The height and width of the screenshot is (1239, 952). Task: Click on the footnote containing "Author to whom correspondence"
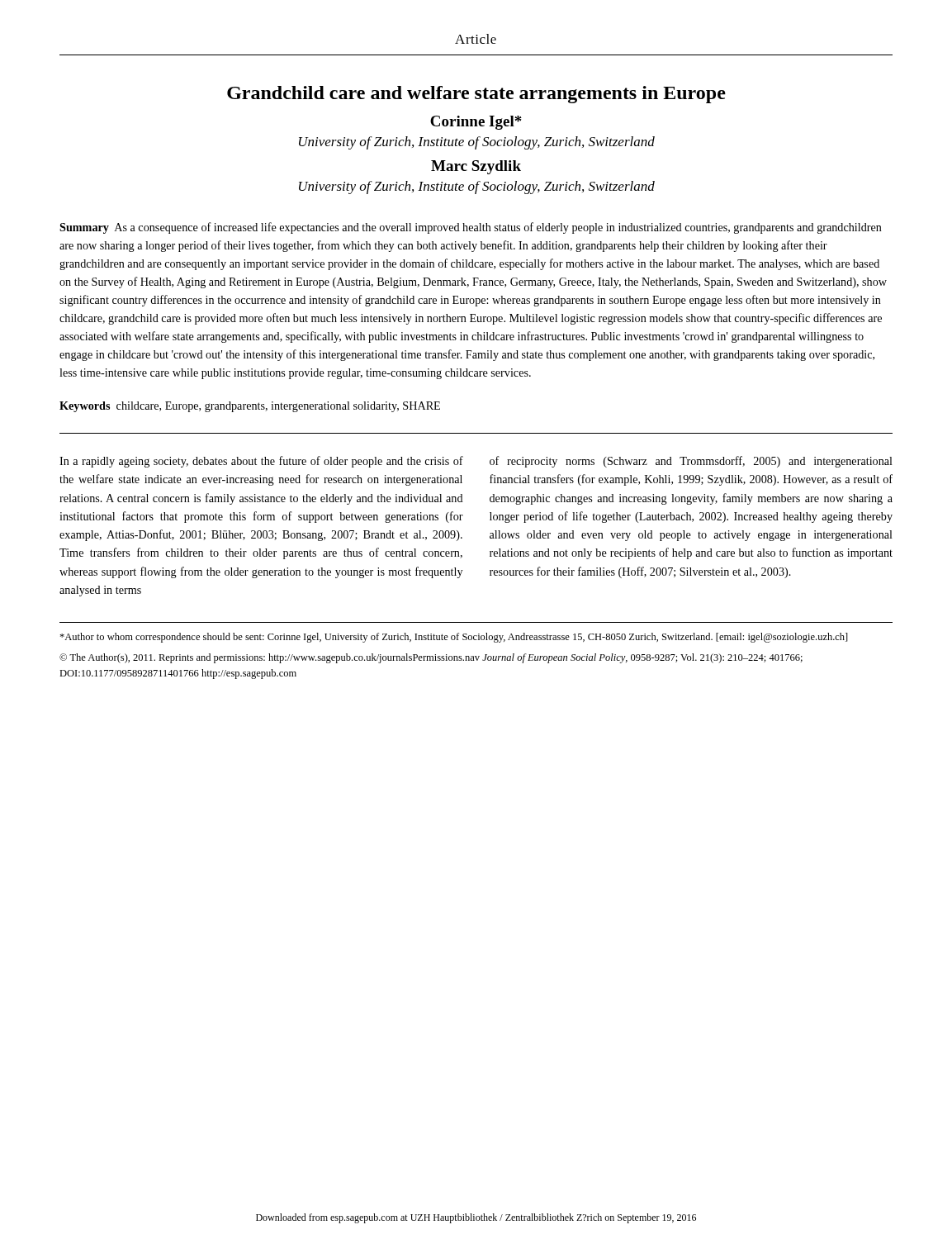click(x=476, y=637)
